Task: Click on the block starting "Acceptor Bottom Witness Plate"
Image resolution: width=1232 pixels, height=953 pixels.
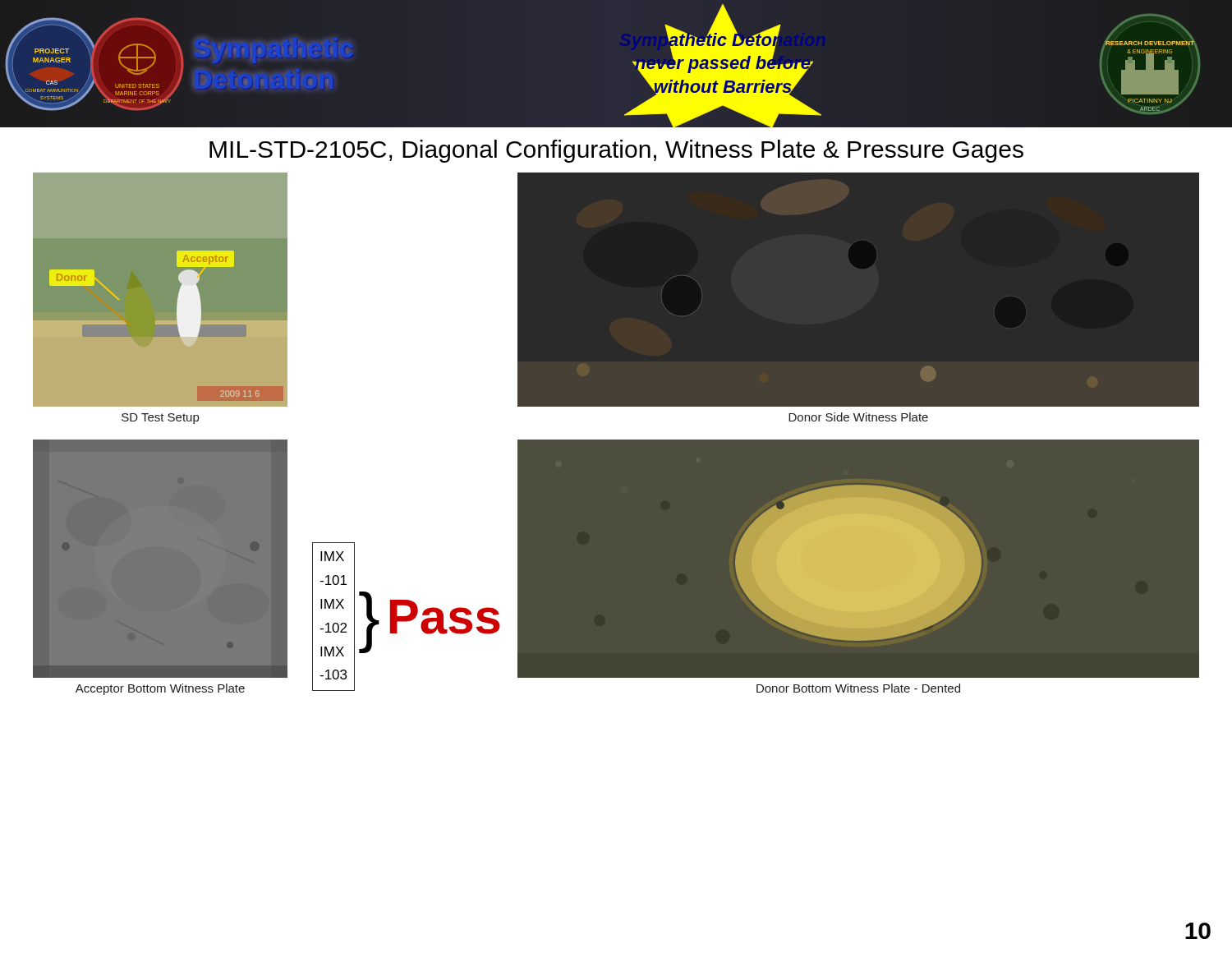Action: (160, 688)
